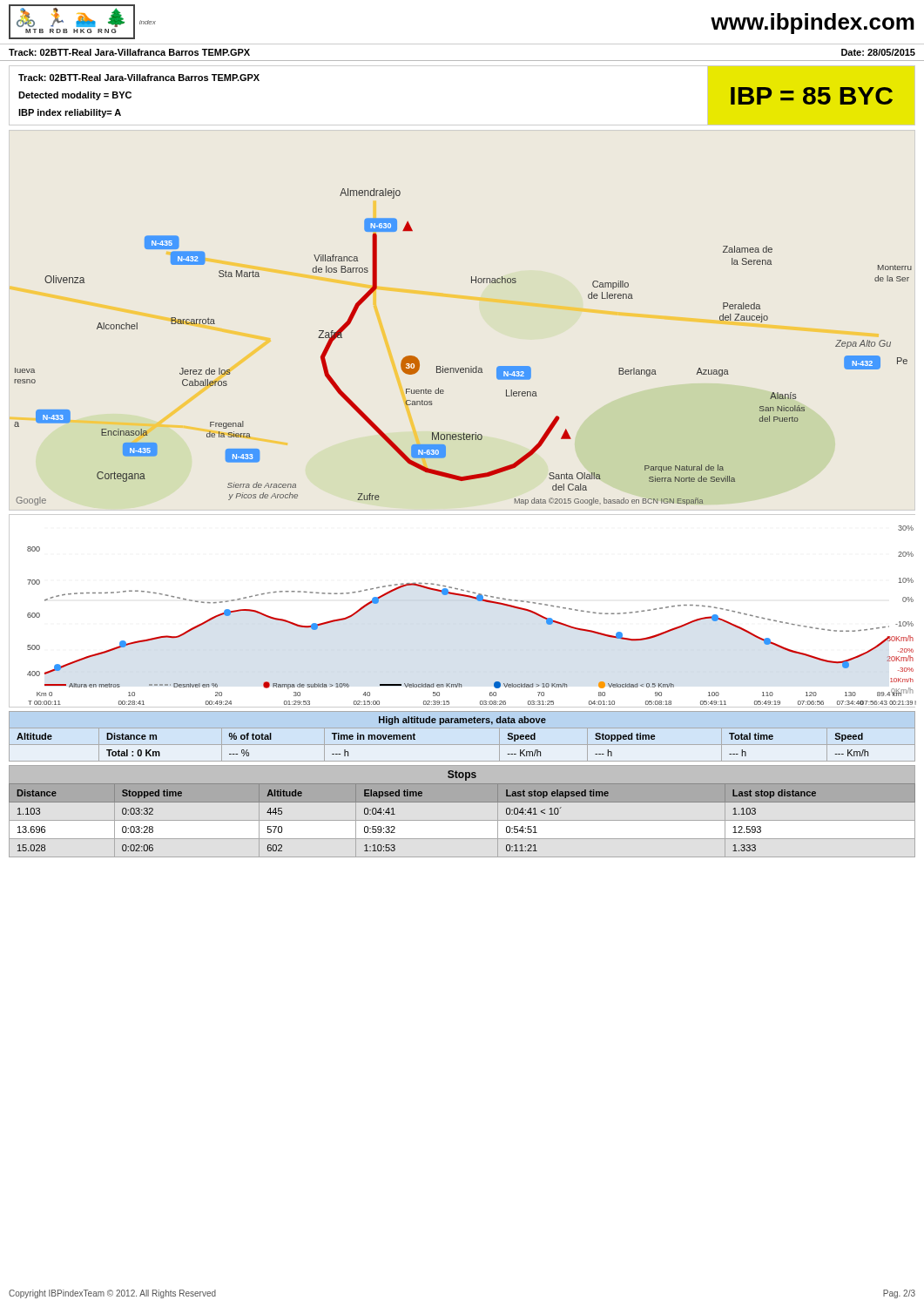Click on the table containing "--- h"

pos(462,737)
